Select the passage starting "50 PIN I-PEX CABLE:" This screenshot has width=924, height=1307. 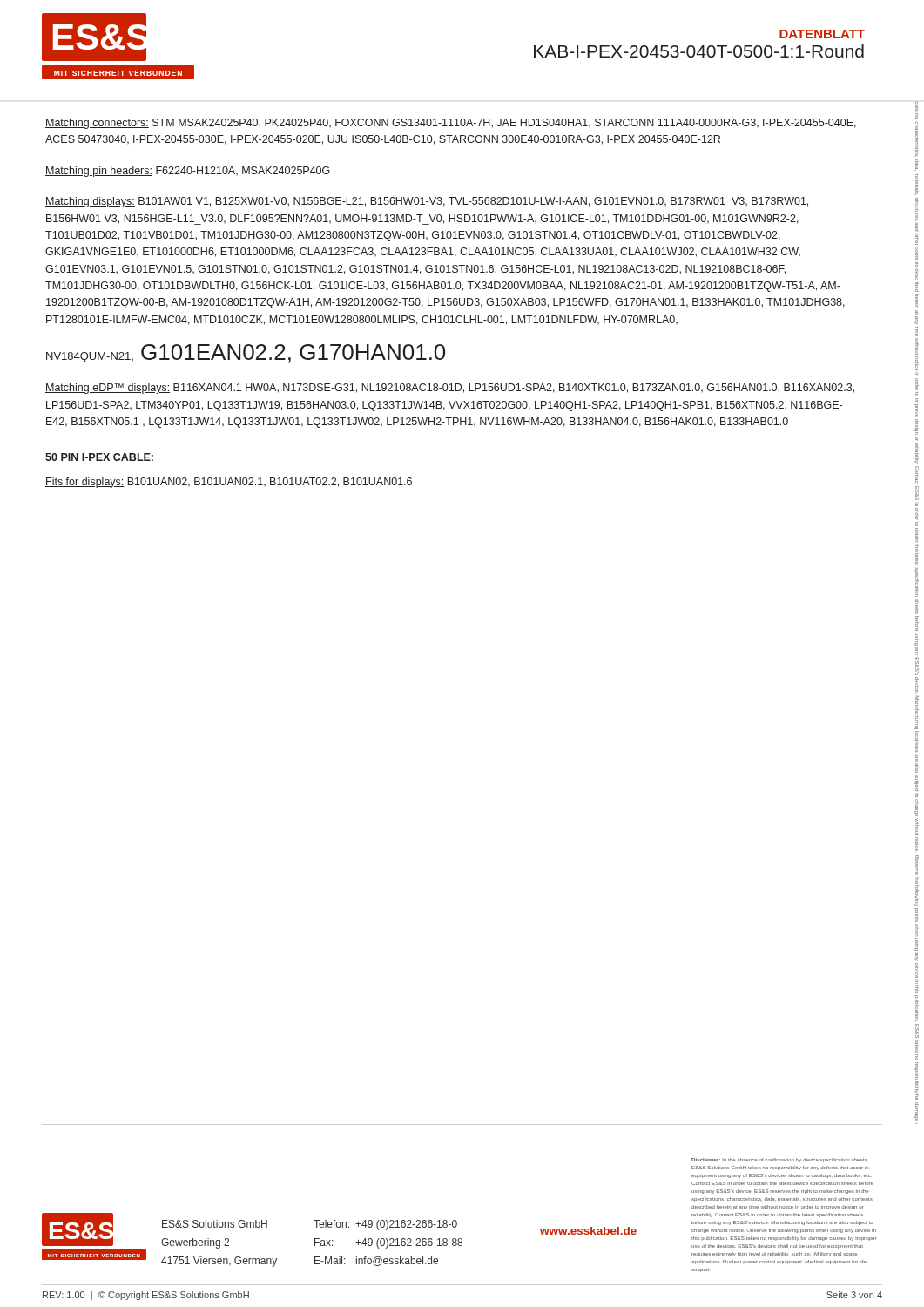click(x=100, y=458)
